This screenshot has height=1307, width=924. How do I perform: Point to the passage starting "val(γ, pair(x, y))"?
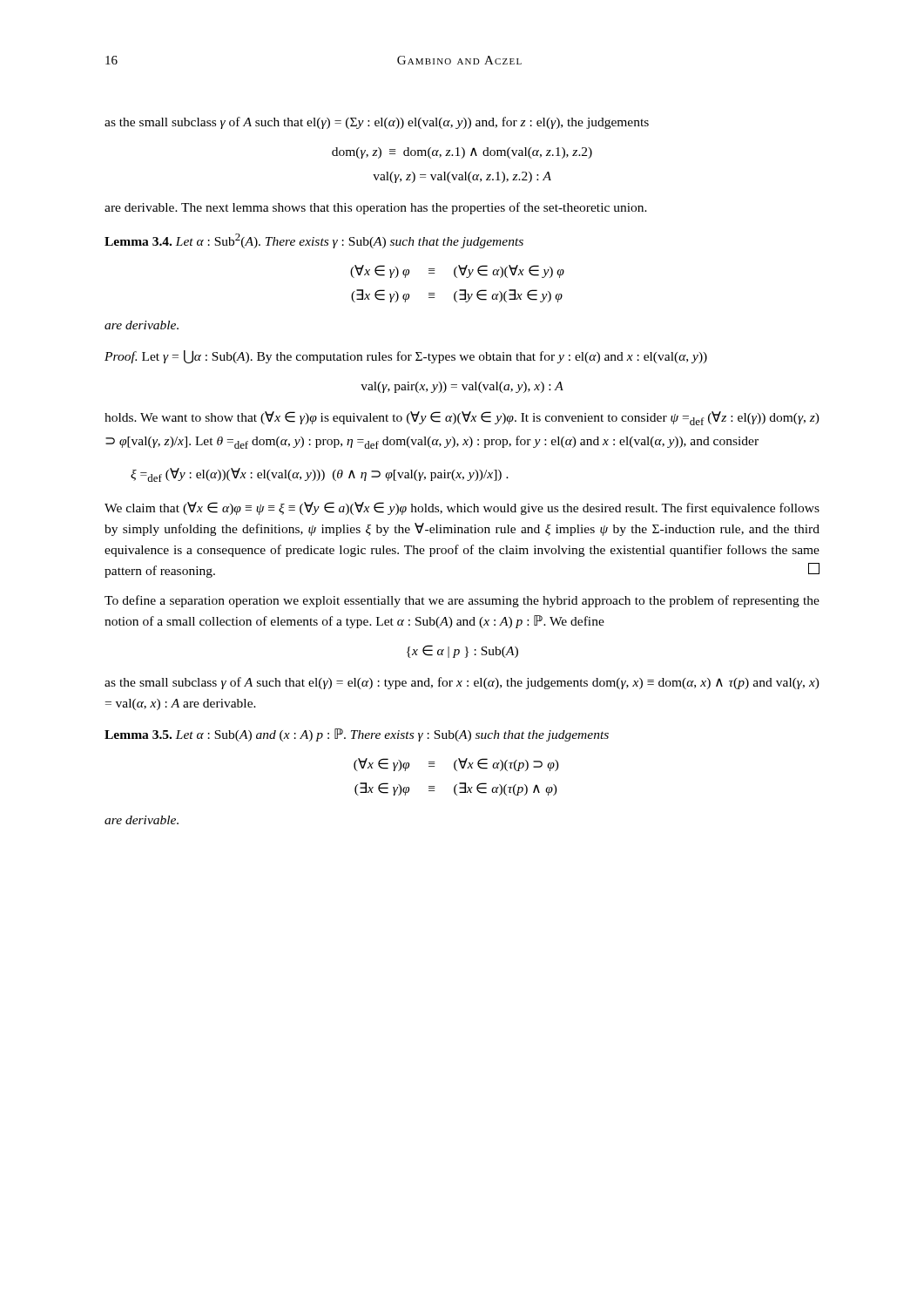462,386
